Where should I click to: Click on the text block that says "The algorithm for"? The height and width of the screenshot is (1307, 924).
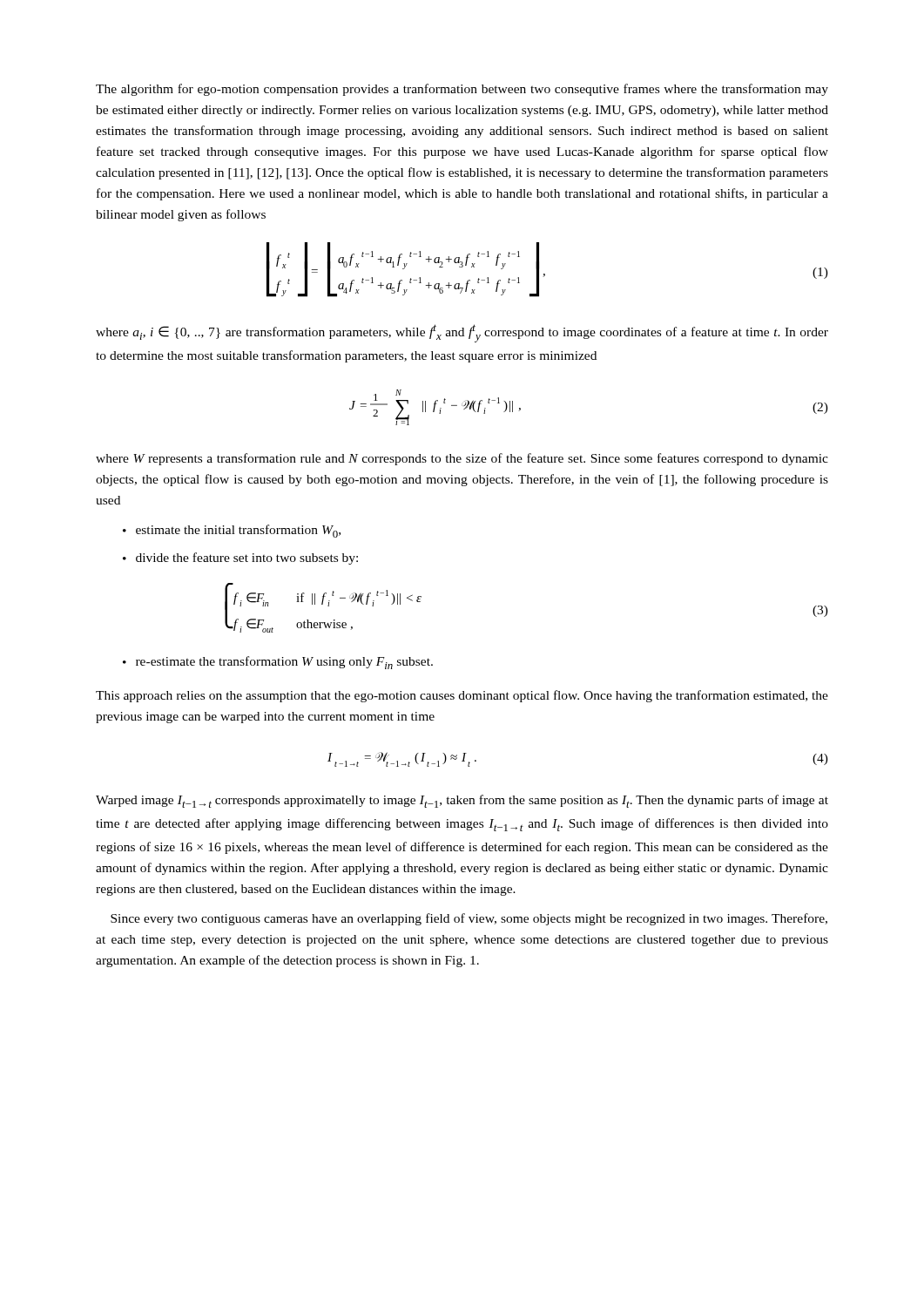pyautogui.click(x=462, y=151)
